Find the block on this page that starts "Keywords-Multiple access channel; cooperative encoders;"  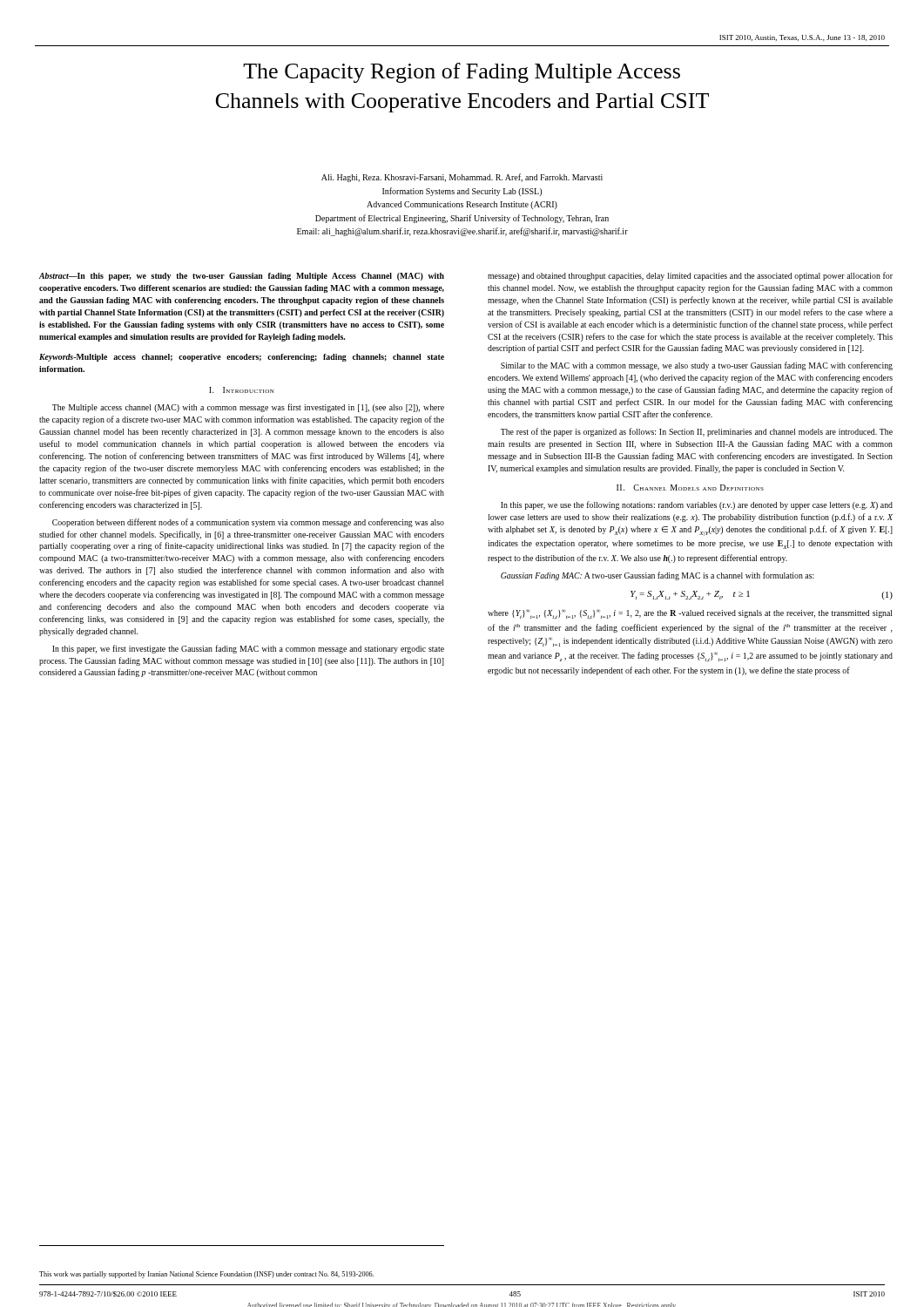click(x=242, y=364)
